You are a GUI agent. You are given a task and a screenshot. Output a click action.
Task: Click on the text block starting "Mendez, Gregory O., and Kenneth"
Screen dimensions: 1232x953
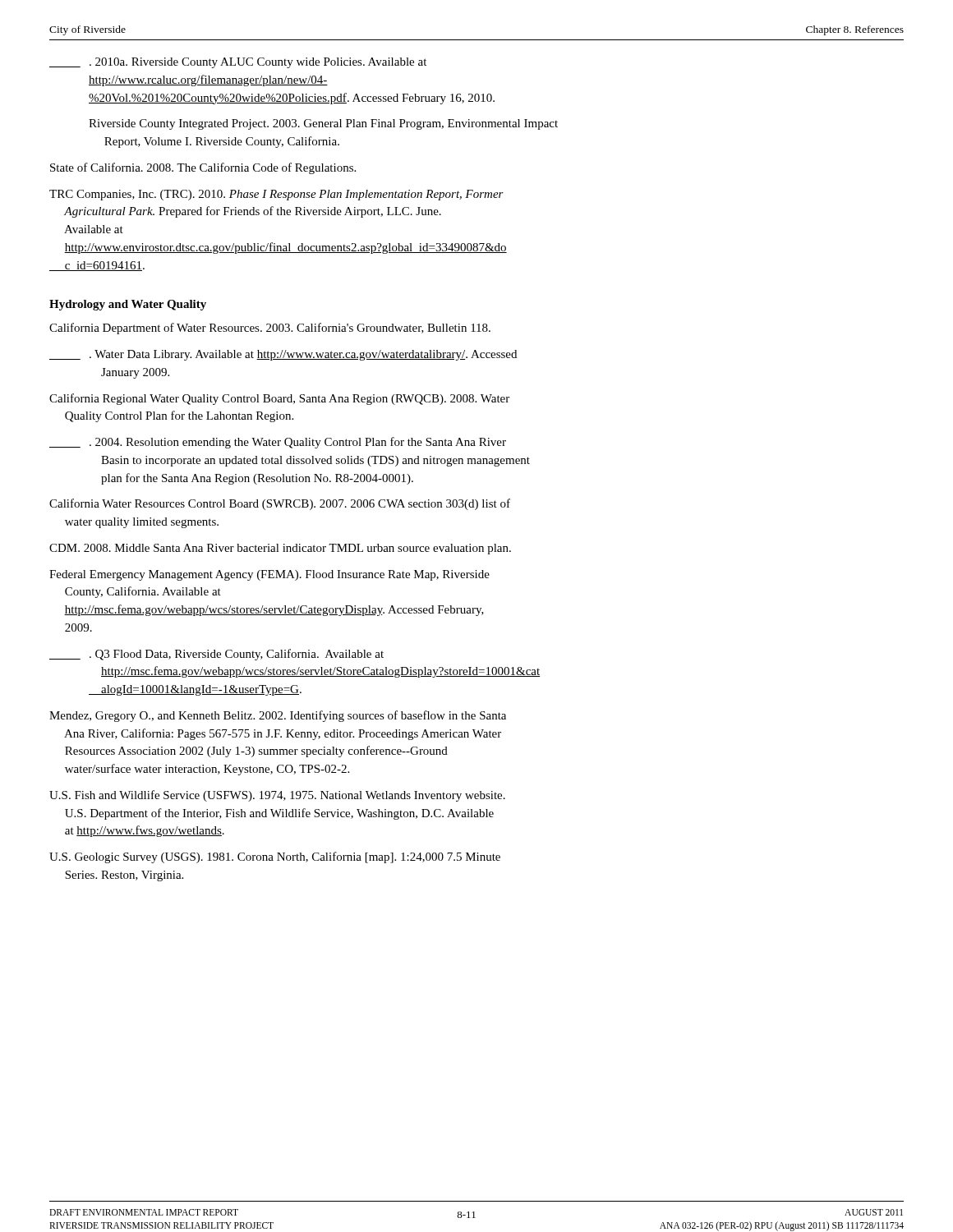click(278, 742)
